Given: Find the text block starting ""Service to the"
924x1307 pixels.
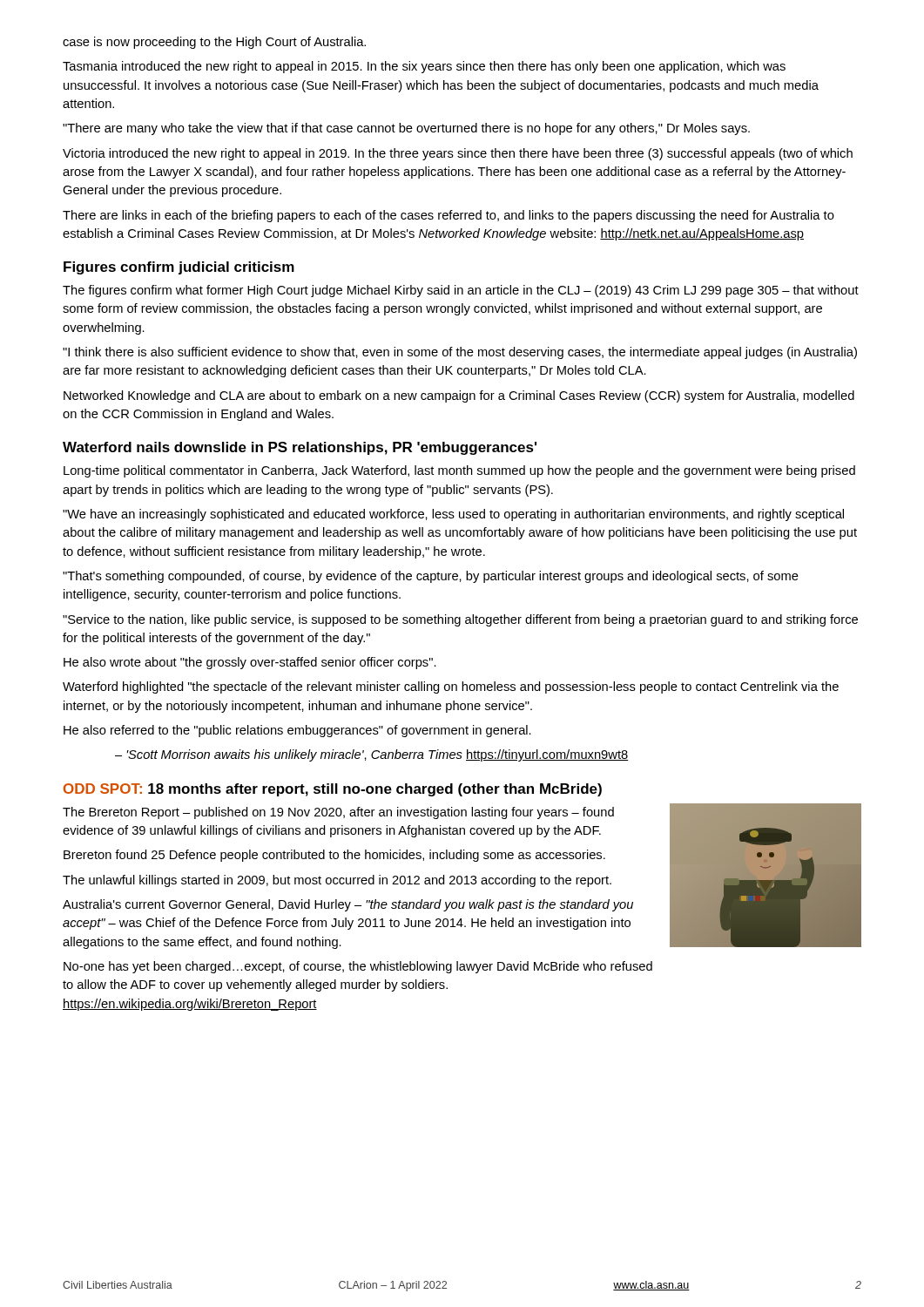Looking at the screenshot, I should (x=461, y=628).
